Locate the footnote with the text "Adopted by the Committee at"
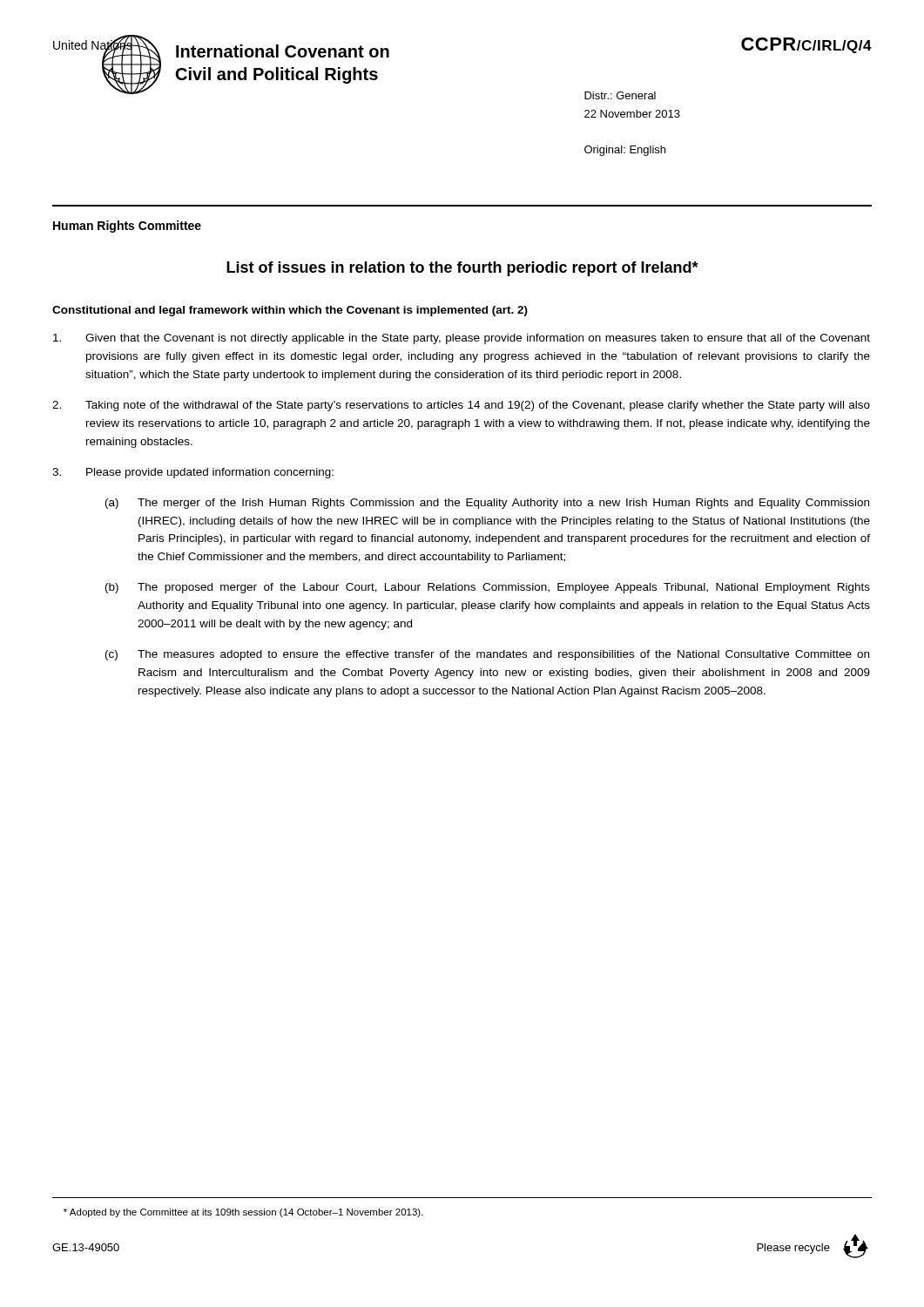This screenshot has width=924, height=1307. click(238, 1212)
